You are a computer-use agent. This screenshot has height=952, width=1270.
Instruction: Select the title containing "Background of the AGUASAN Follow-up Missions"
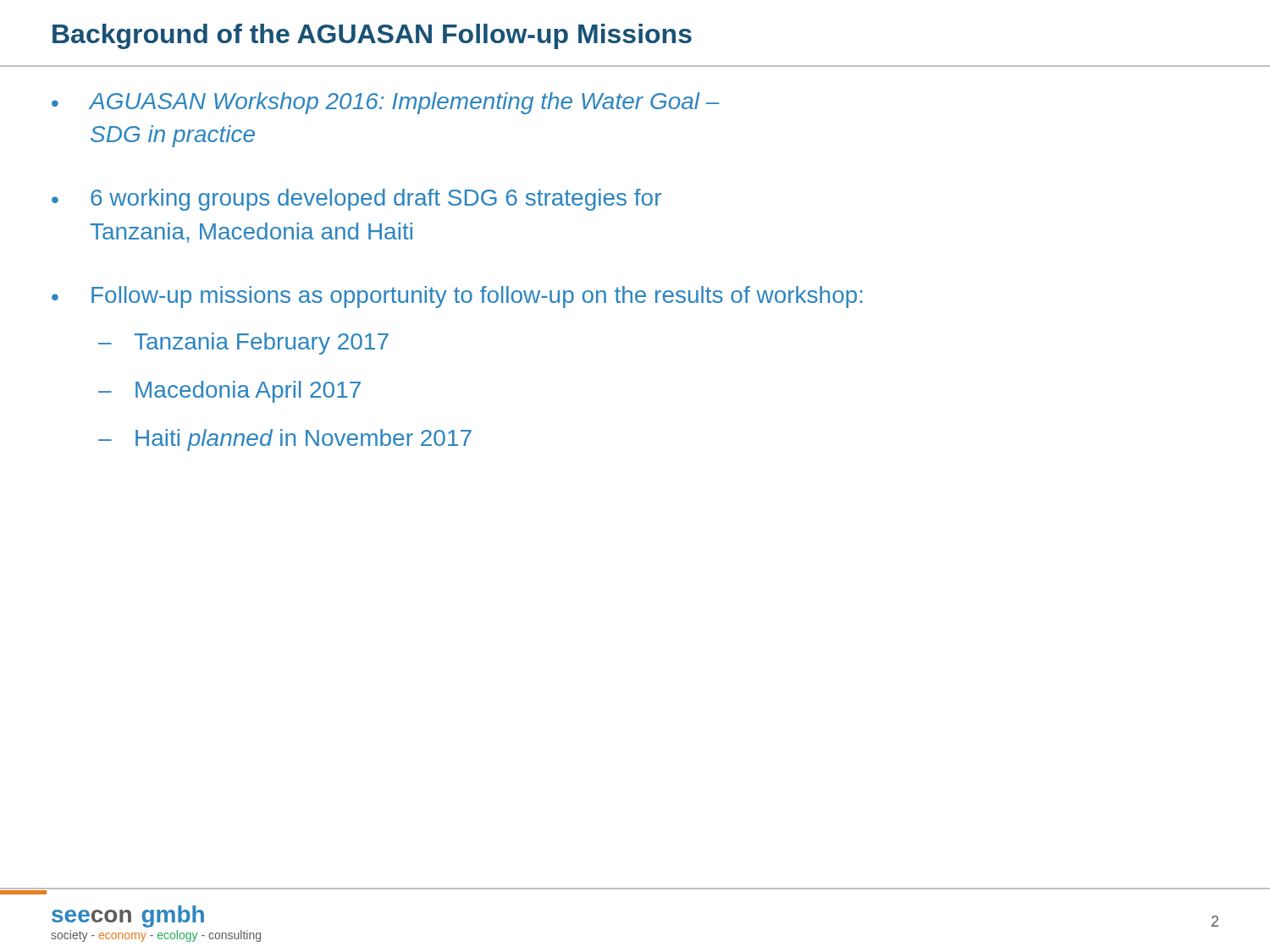[635, 34]
